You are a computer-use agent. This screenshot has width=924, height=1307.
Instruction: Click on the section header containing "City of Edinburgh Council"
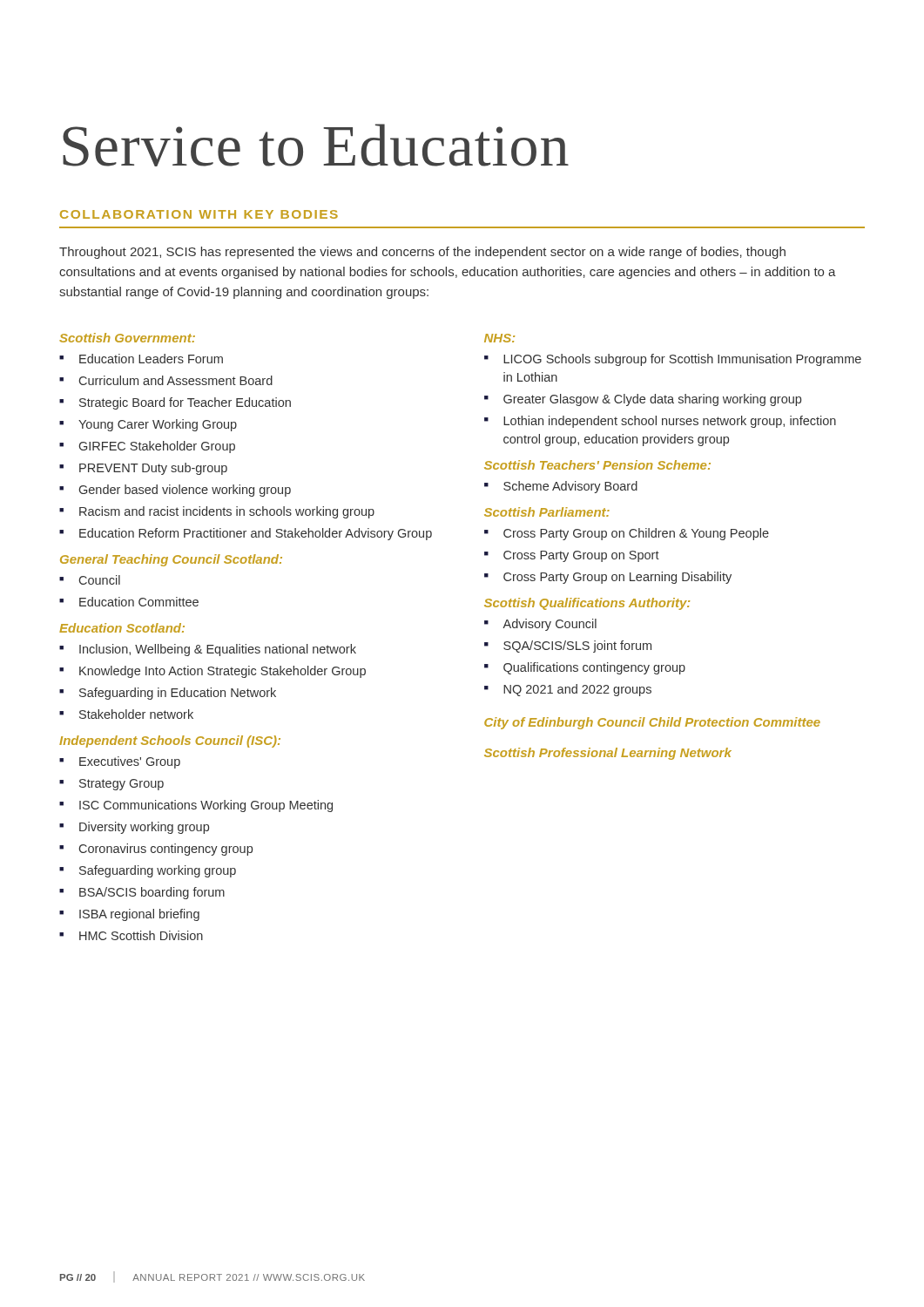pyautogui.click(x=674, y=722)
